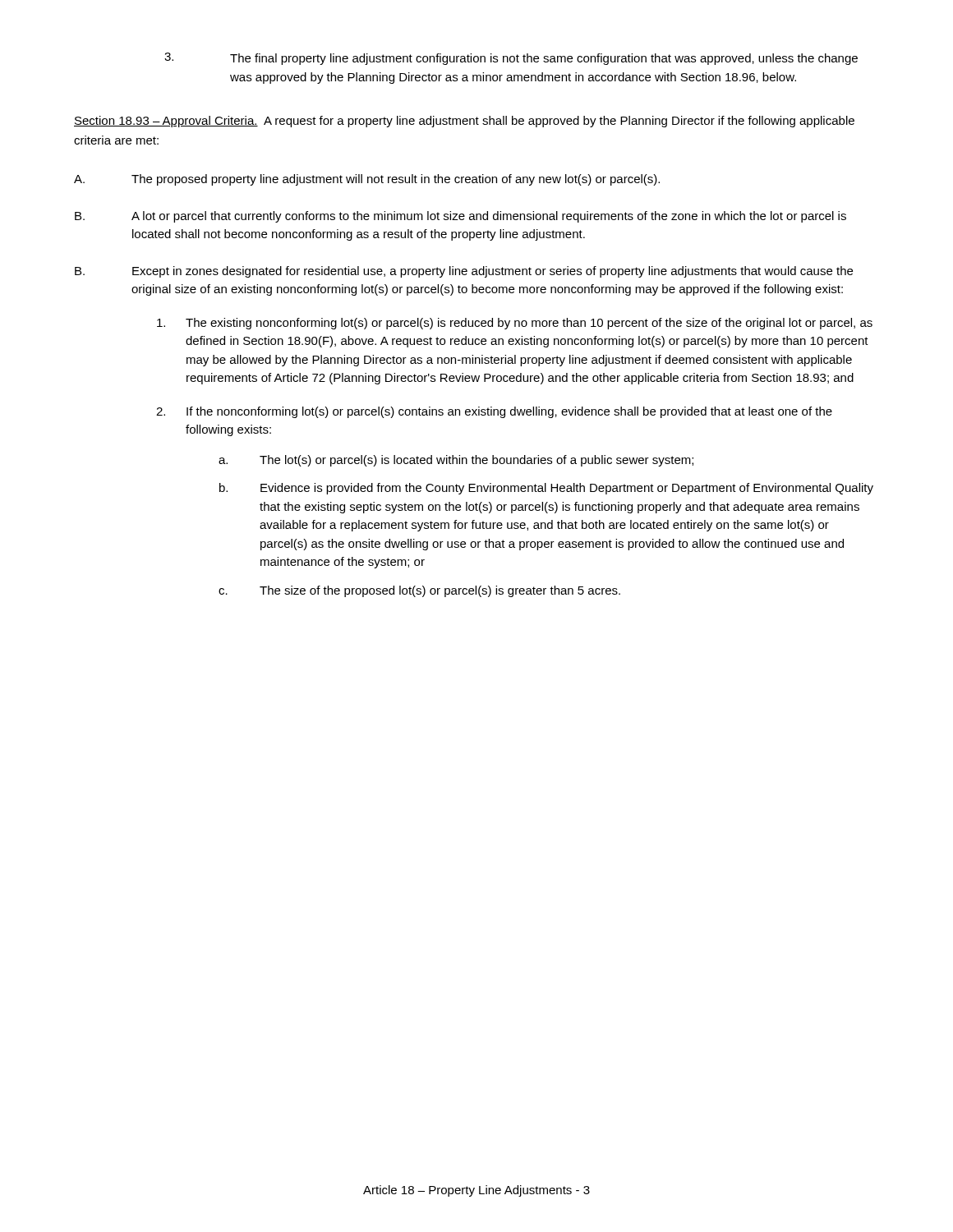Navigate to the passage starting "a. The lot(s) or parcel(s) is located within"

tap(549, 460)
